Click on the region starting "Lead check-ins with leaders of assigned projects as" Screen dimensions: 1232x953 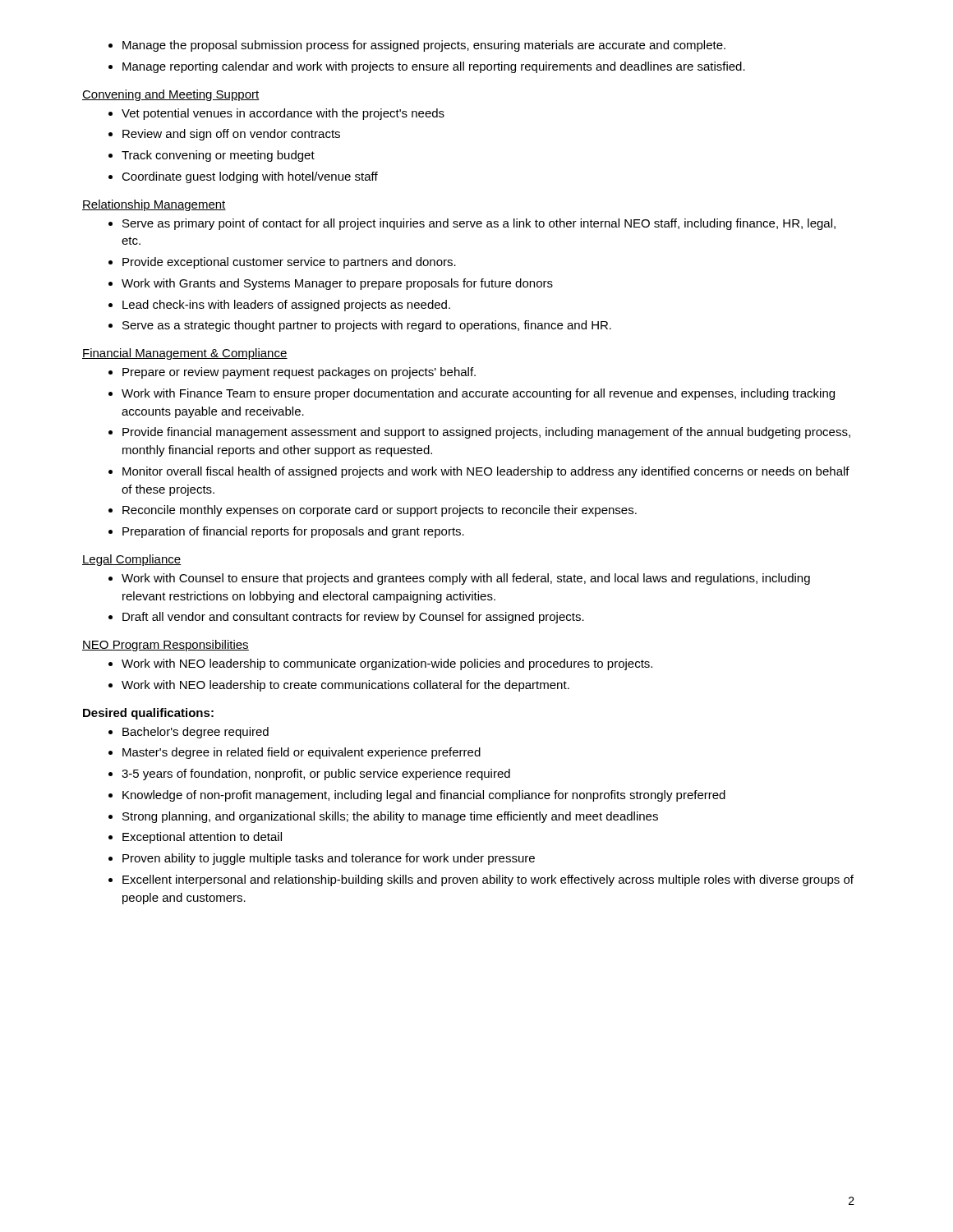click(286, 304)
